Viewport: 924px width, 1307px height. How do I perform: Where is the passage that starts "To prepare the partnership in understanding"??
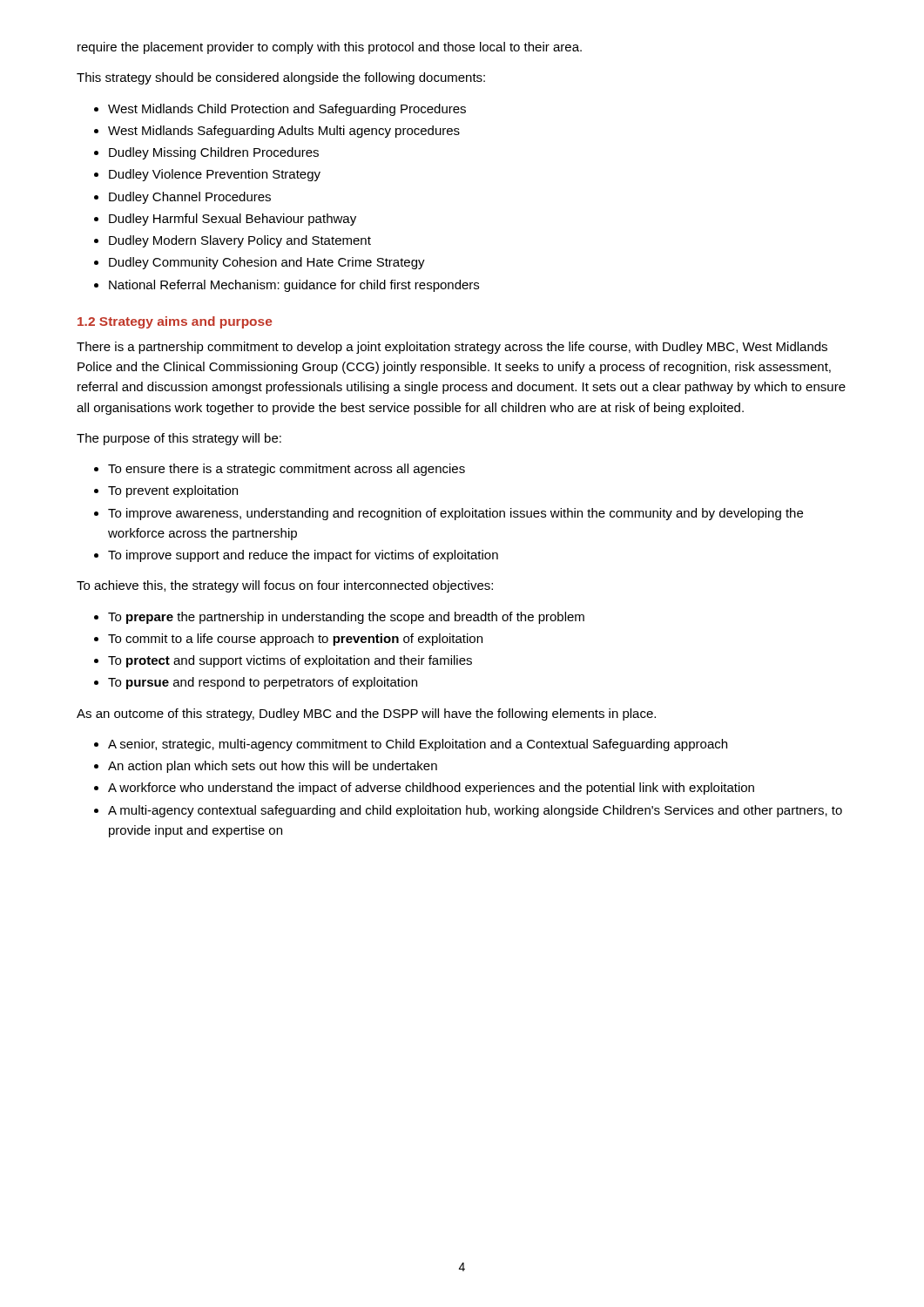pos(478,616)
